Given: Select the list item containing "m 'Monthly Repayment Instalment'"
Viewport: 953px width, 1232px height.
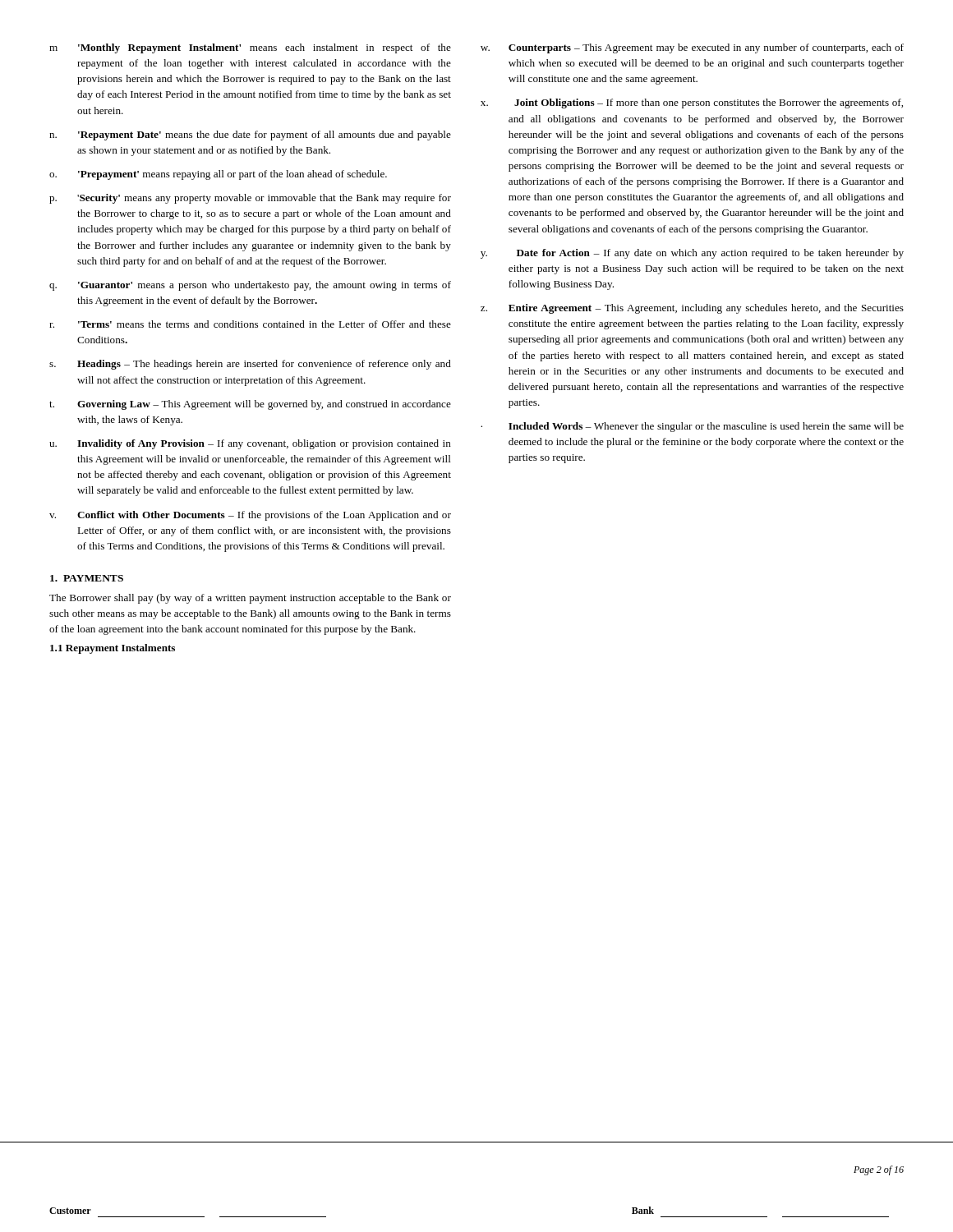Looking at the screenshot, I should pos(250,79).
